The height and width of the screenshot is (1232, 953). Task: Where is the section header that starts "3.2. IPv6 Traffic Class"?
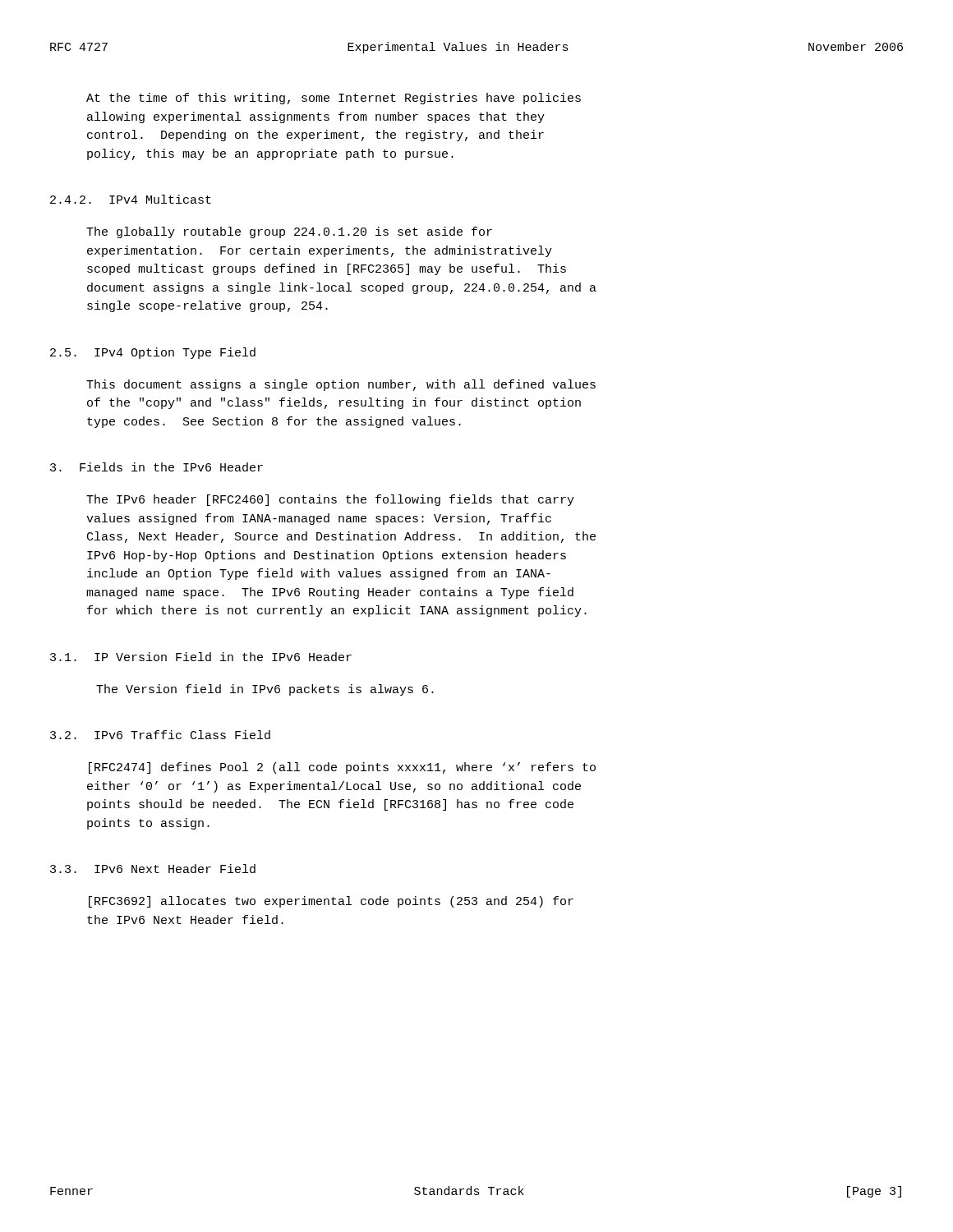(x=160, y=736)
